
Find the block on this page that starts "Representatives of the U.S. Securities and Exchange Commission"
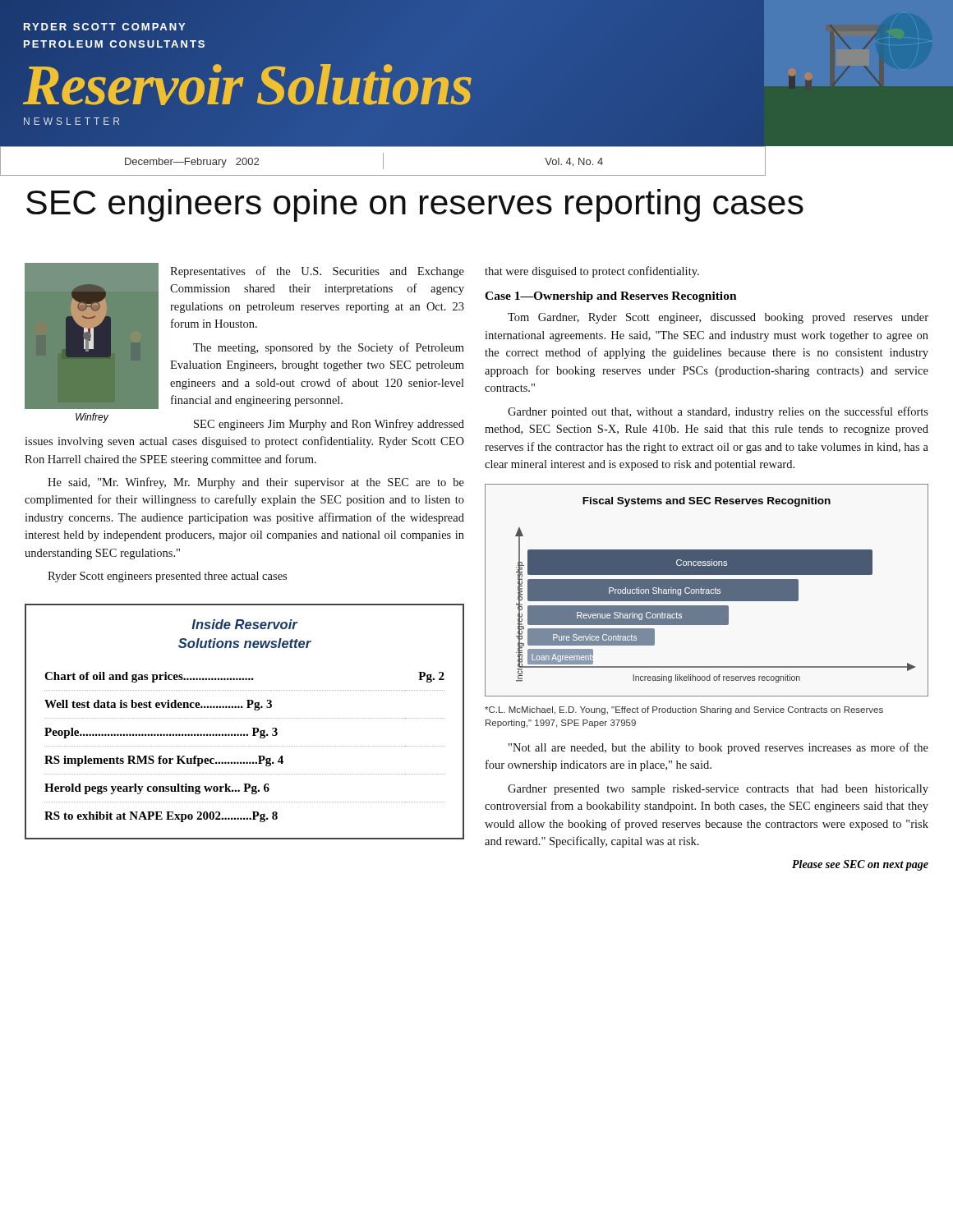pyautogui.click(x=244, y=424)
